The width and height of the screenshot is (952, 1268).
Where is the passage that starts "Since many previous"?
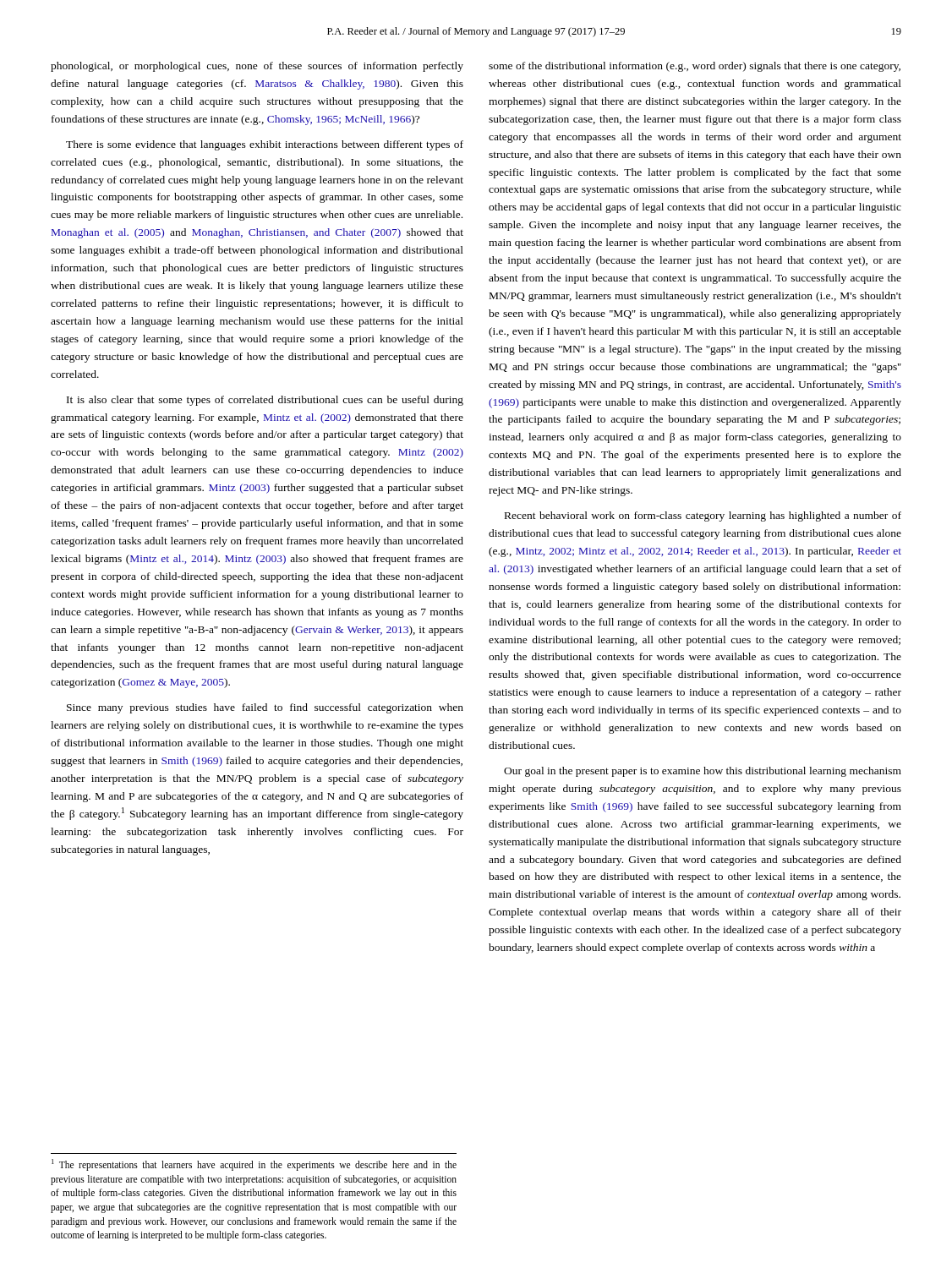(257, 779)
